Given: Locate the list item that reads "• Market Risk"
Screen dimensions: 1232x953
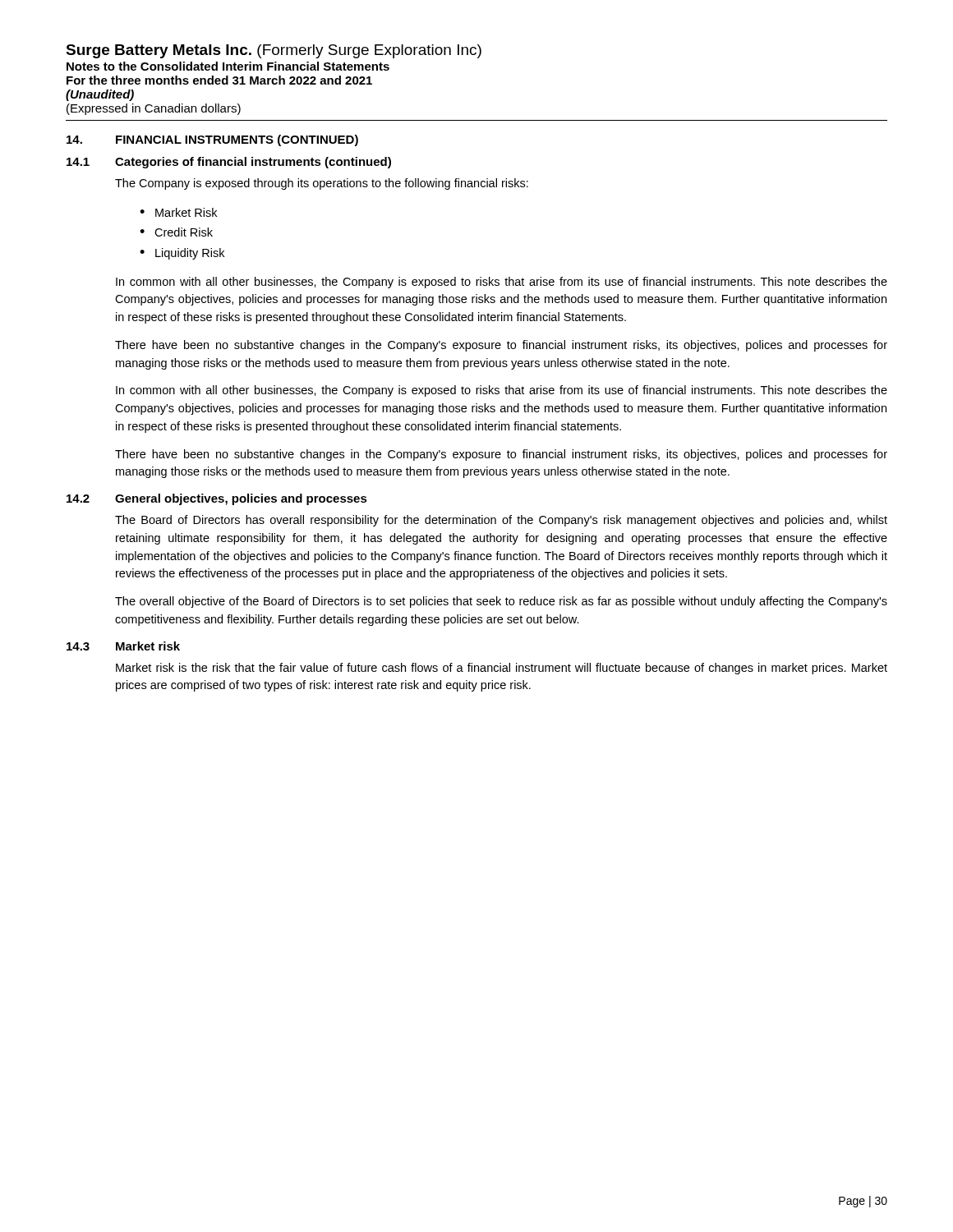Looking at the screenshot, I should [179, 213].
